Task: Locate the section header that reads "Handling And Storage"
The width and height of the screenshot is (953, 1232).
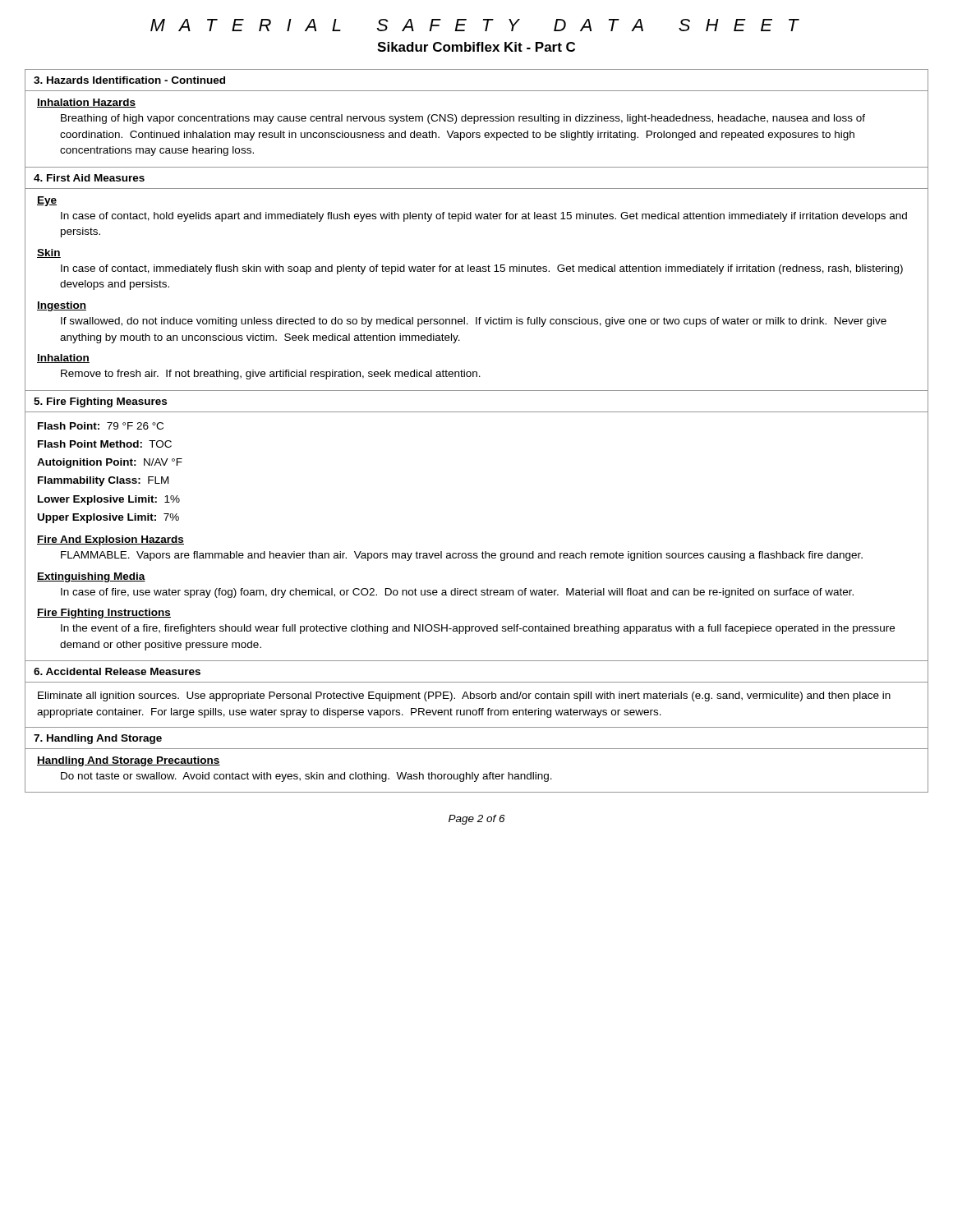Action: click(x=128, y=760)
